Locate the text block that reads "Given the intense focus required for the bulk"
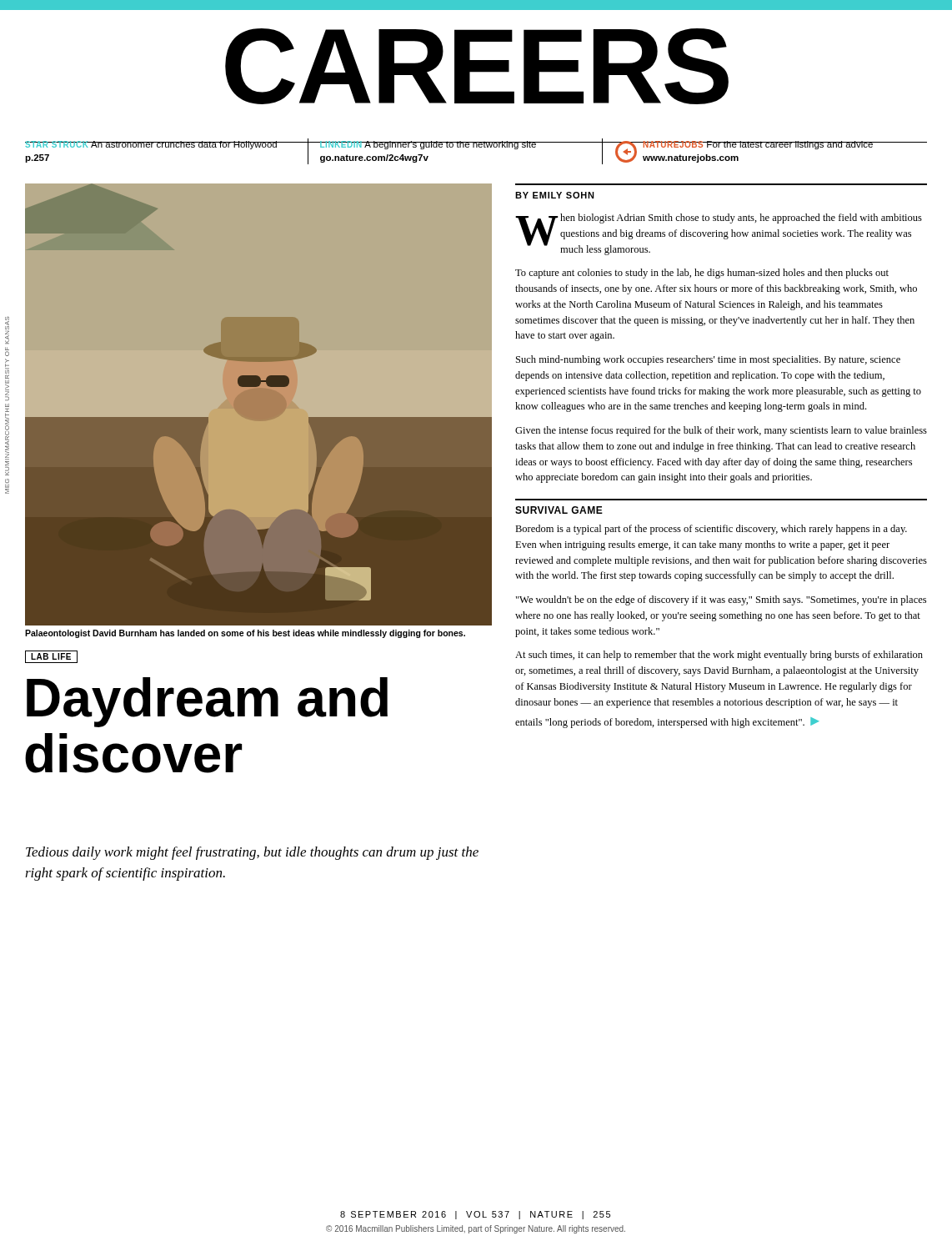The width and height of the screenshot is (952, 1251). 721,454
